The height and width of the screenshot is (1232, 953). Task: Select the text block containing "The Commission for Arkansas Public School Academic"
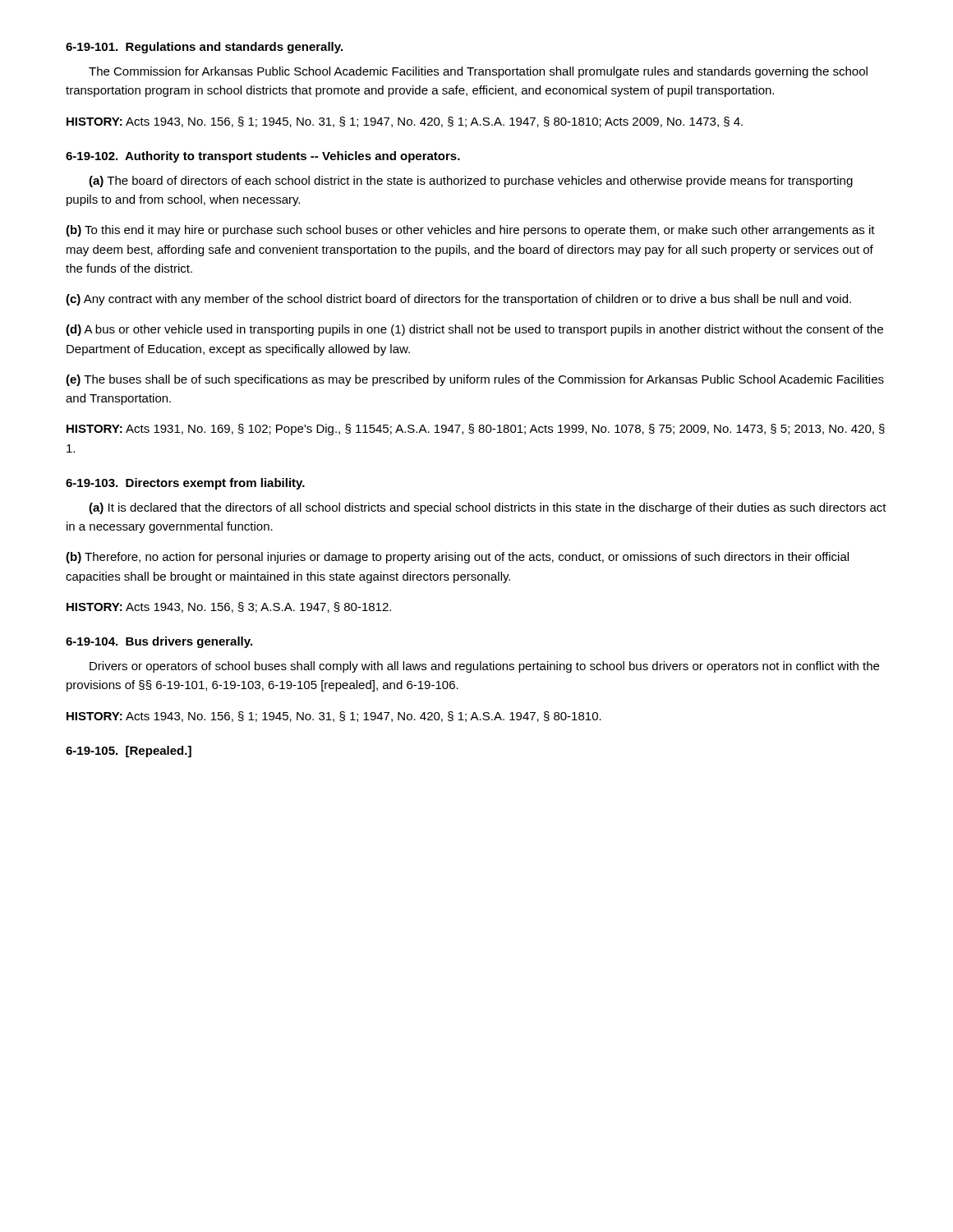pos(467,81)
